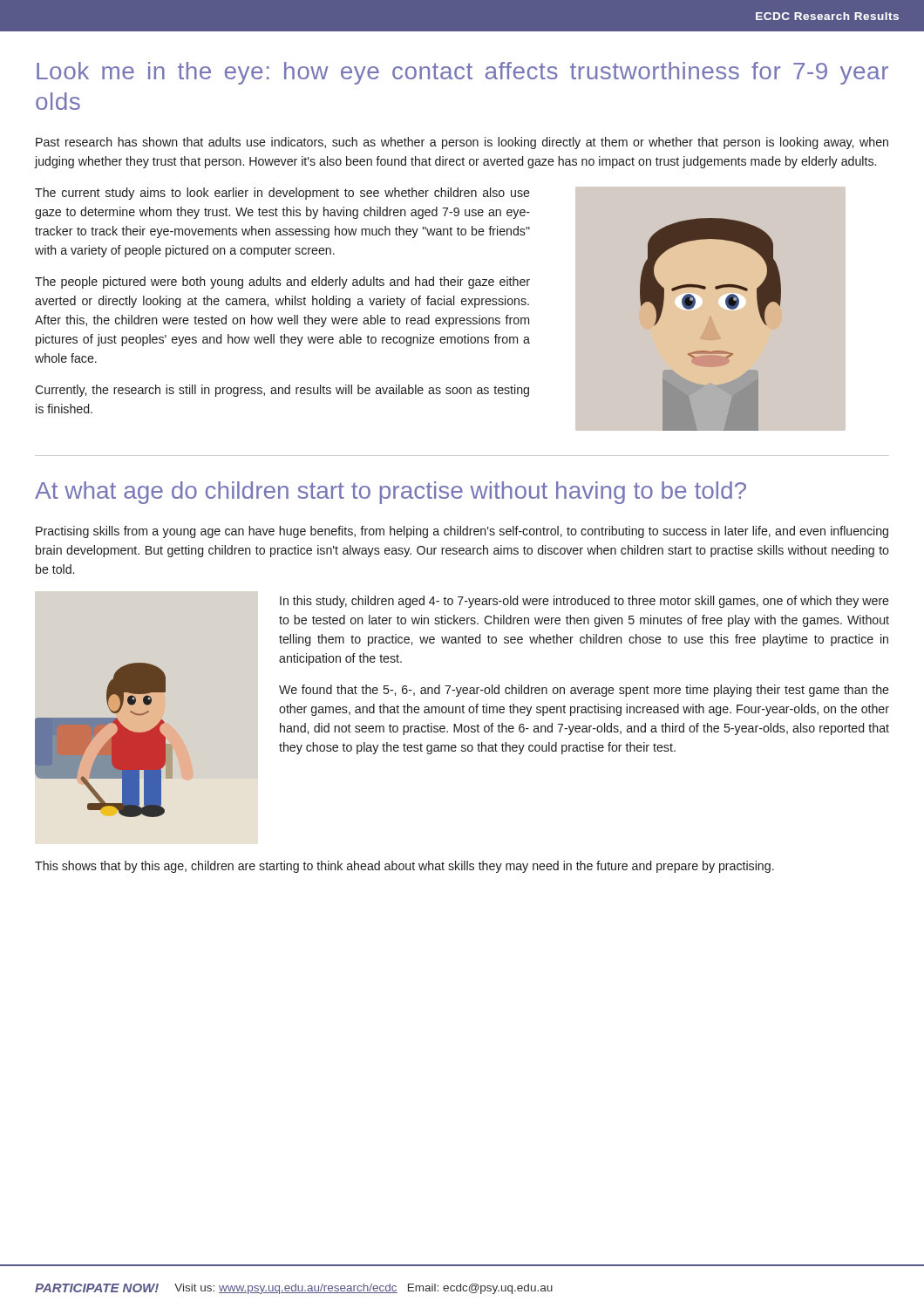The width and height of the screenshot is (924, 1308).
Task: Locate the element starting "In this study, children aged"
Action: (x=584, y=630)
